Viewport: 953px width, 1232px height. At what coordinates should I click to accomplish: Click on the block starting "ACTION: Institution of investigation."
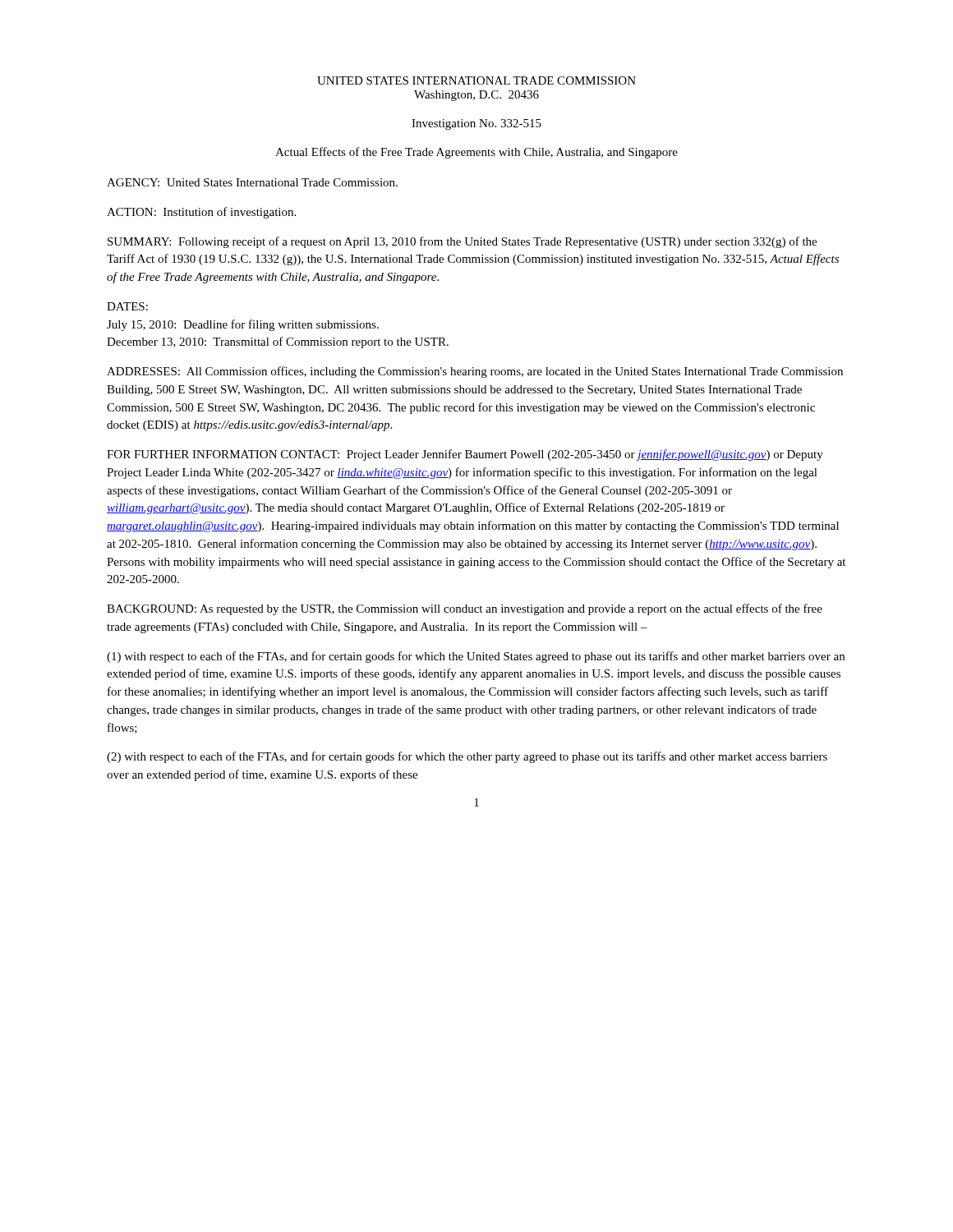(x=202, y=212)
